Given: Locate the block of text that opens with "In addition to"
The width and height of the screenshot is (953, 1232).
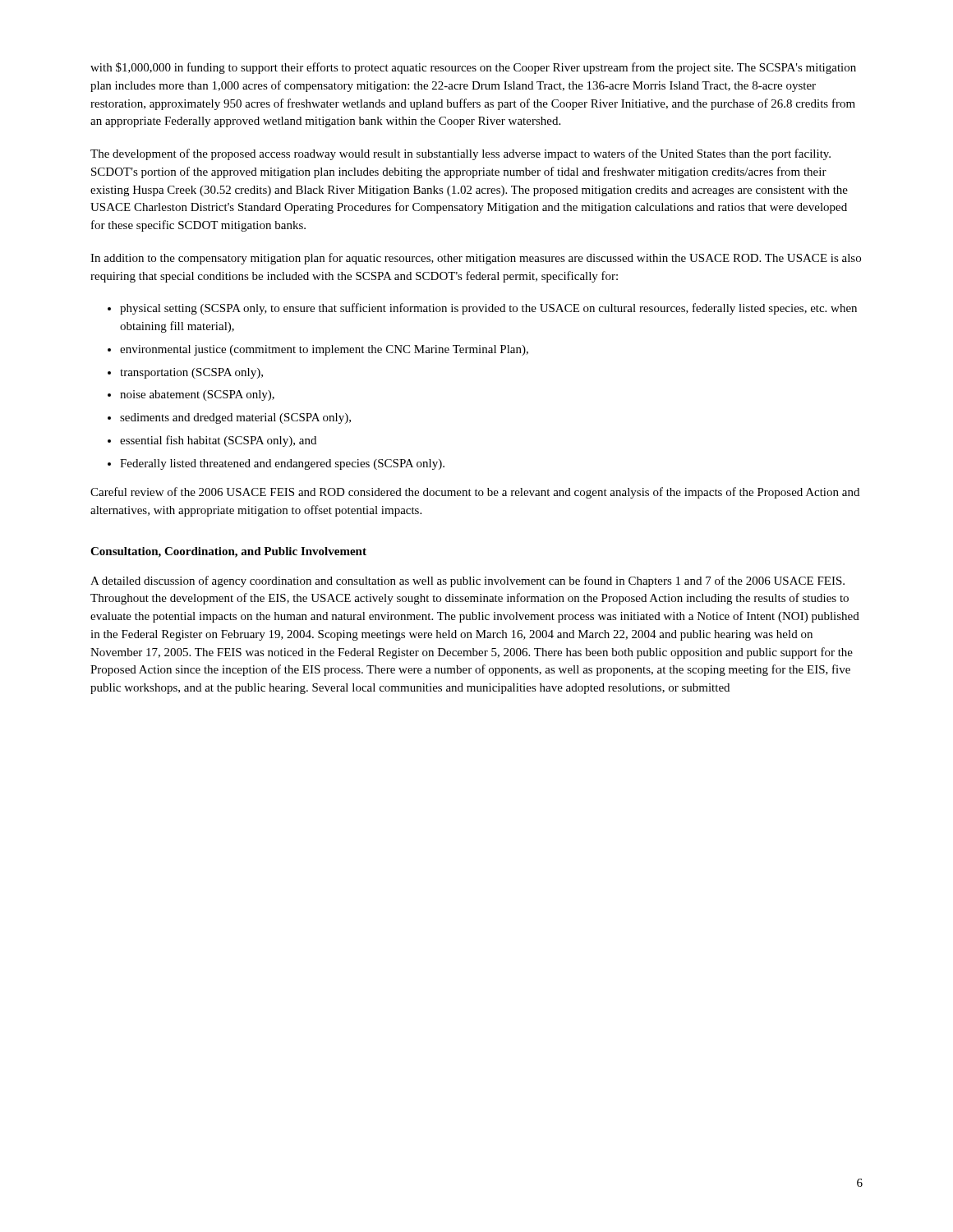Looking at the screenshot, I should click(x=476, y=267).
